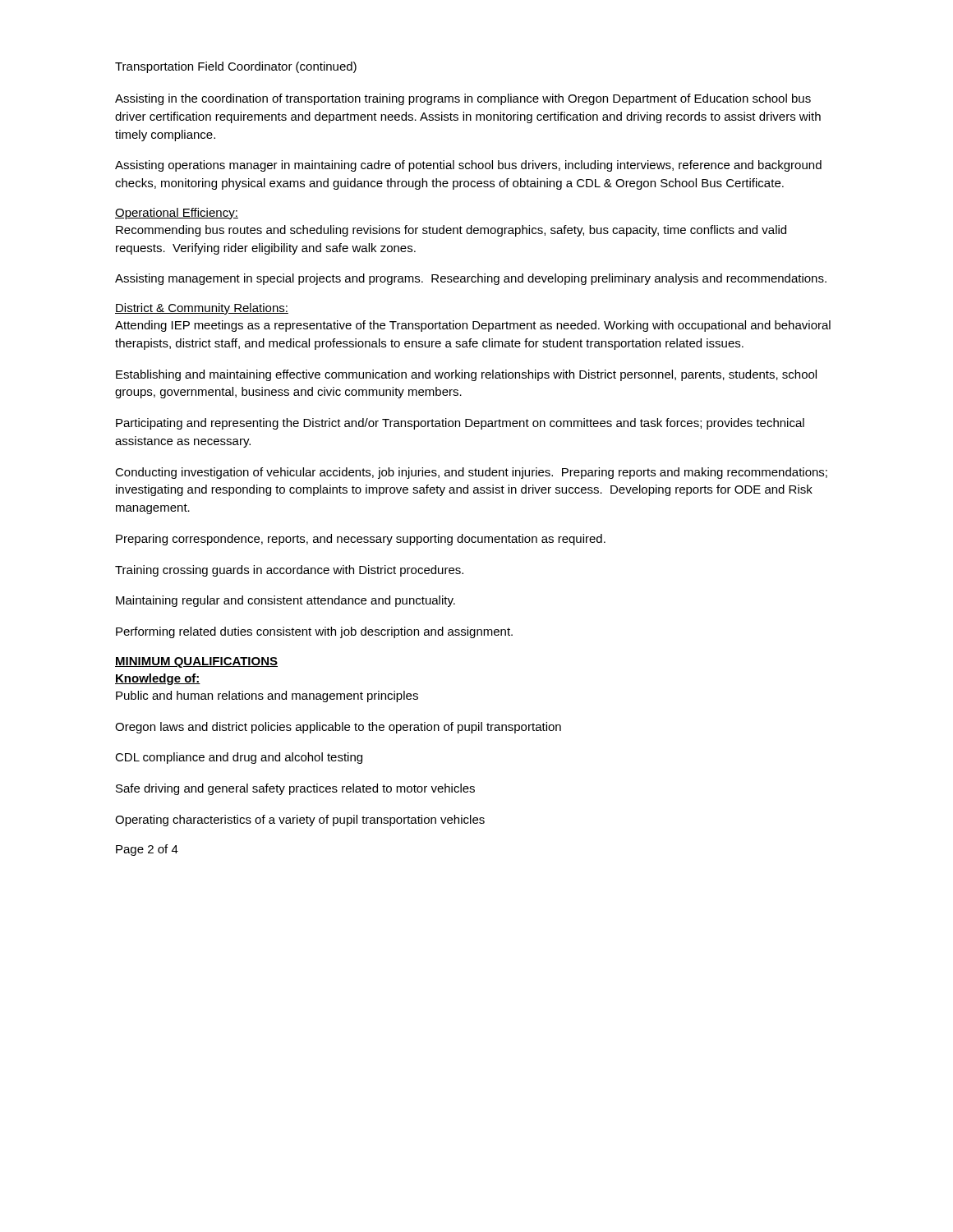Where is the passage that starts "Preparing correspondence, reports, and necessary supporting documentation"?
The width and height of the screenshot is (953, 1232).
click(476, 538)
